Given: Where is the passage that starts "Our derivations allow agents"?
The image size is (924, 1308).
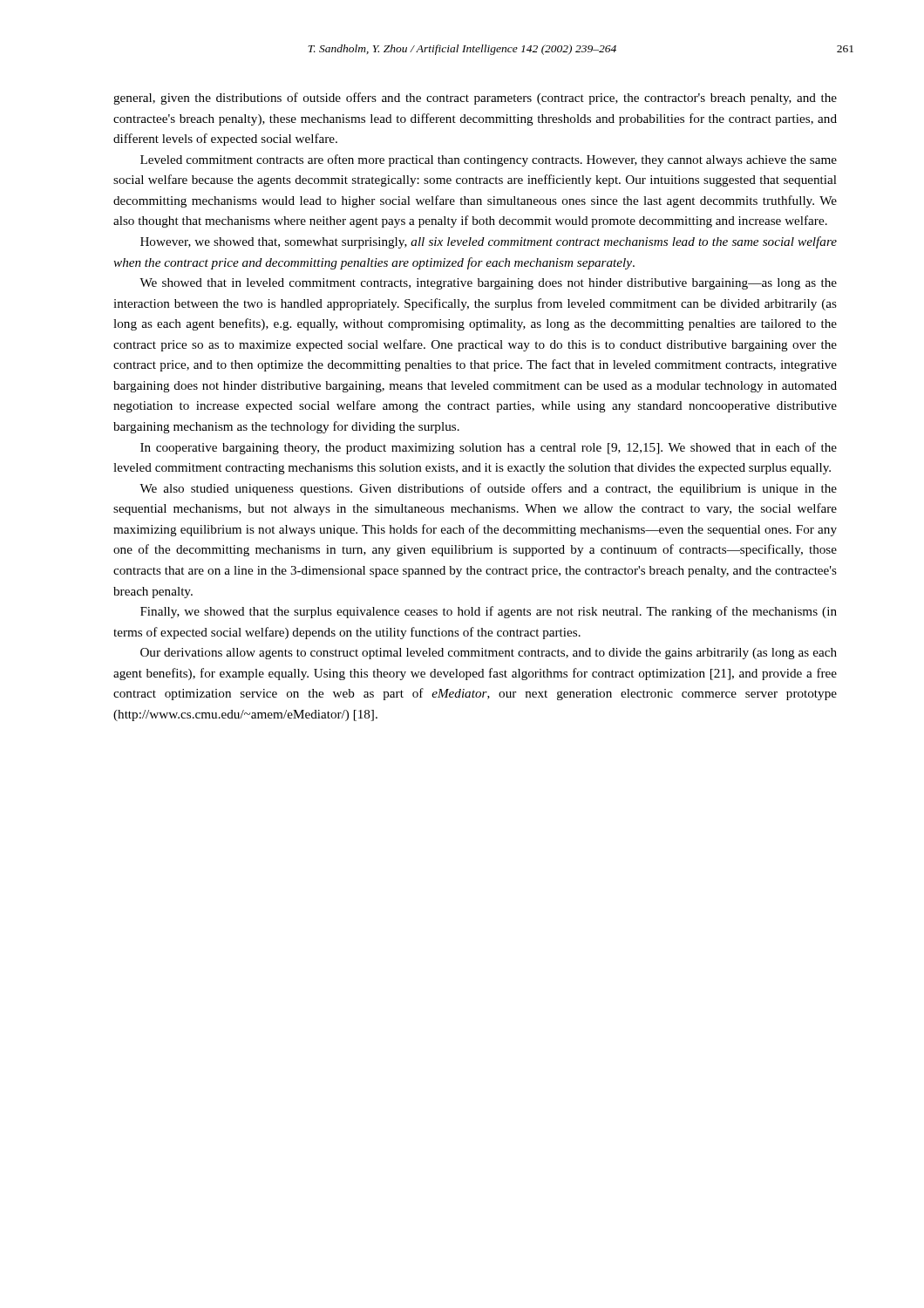Looking at the screenshot, I should [x=475, y=683].
